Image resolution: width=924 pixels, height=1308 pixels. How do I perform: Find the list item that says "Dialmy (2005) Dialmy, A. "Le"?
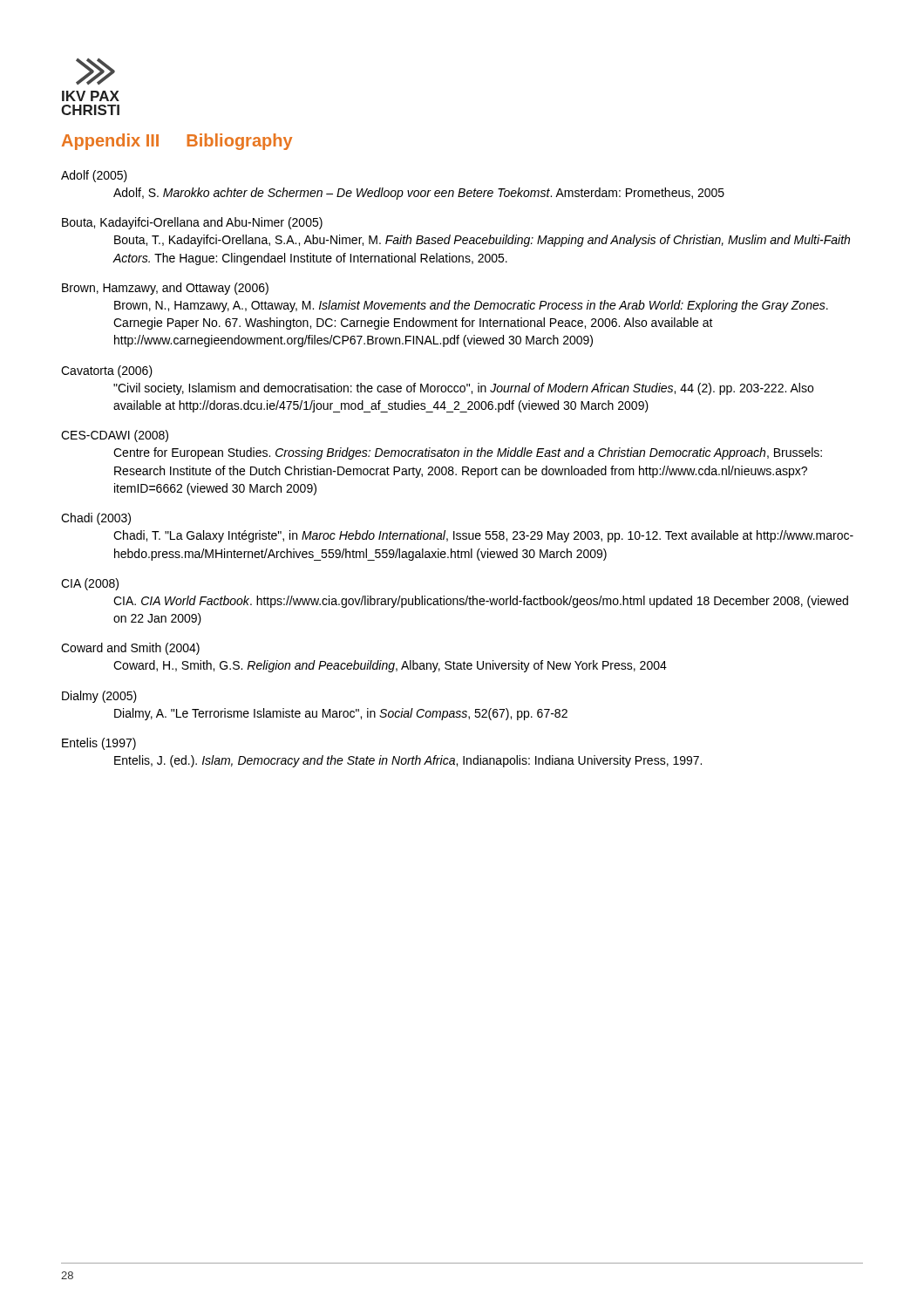click(462, 705)
